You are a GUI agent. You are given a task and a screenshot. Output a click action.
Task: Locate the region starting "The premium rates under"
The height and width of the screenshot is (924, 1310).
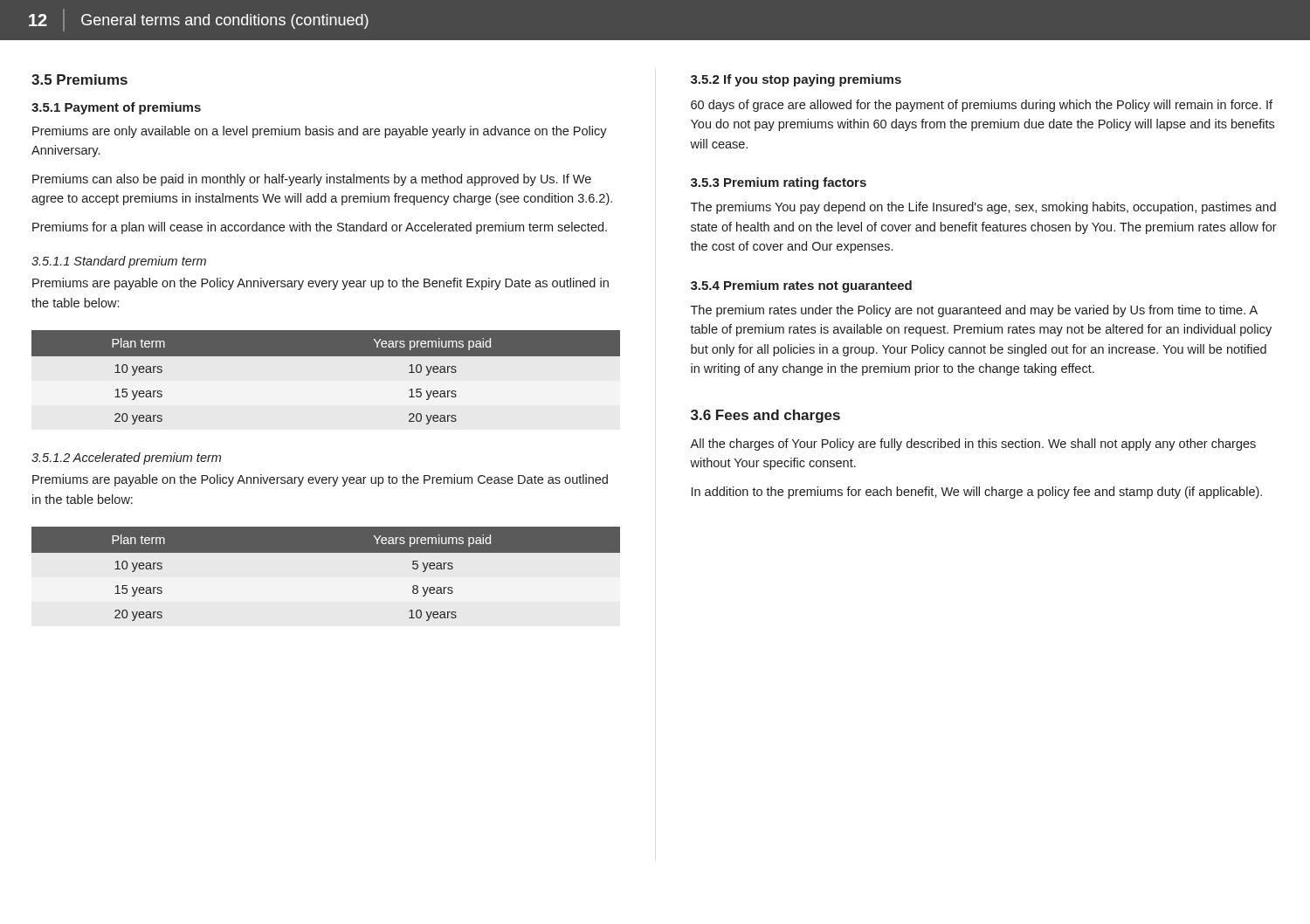coord(981,339)
